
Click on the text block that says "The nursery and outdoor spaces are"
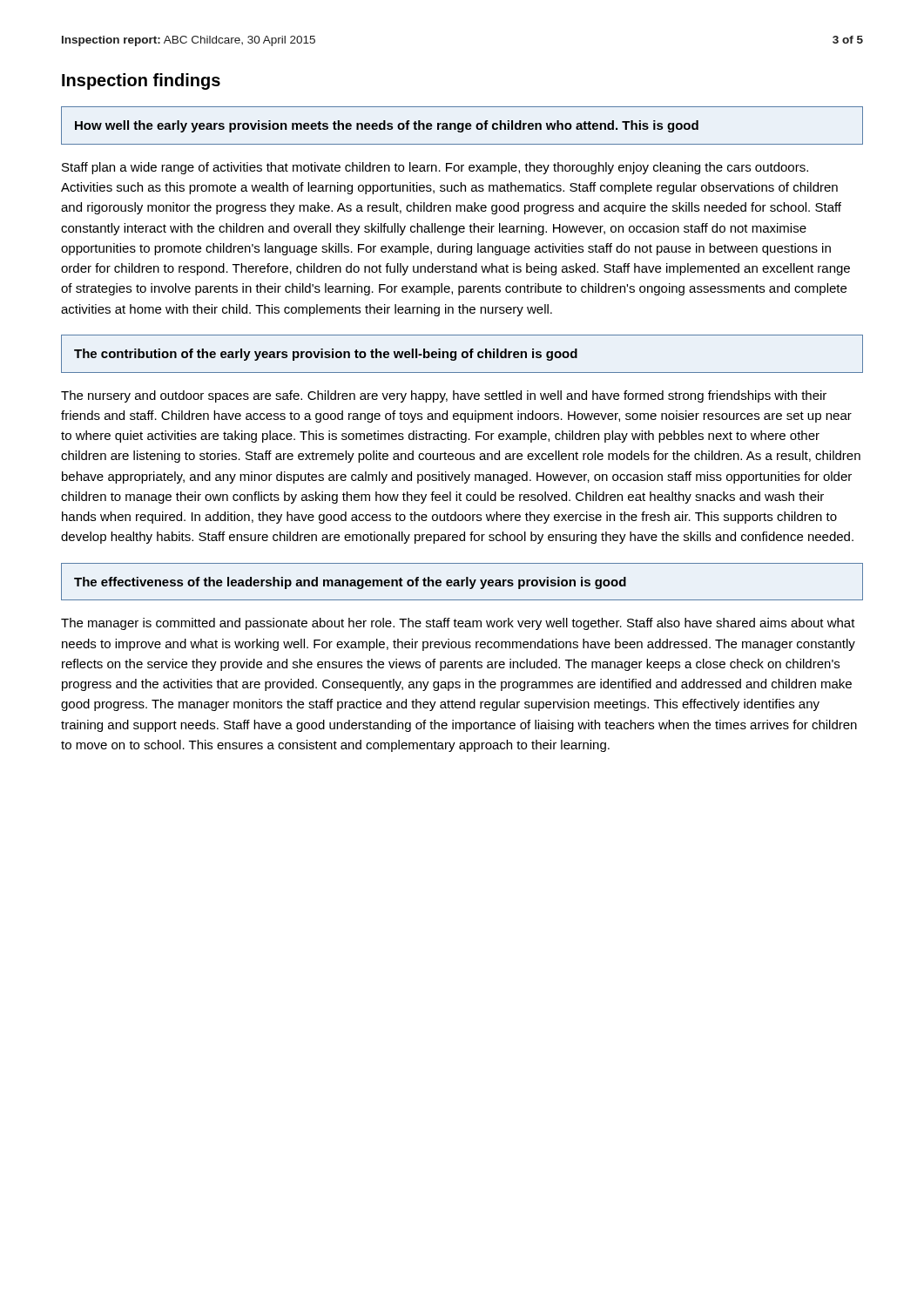461,466
